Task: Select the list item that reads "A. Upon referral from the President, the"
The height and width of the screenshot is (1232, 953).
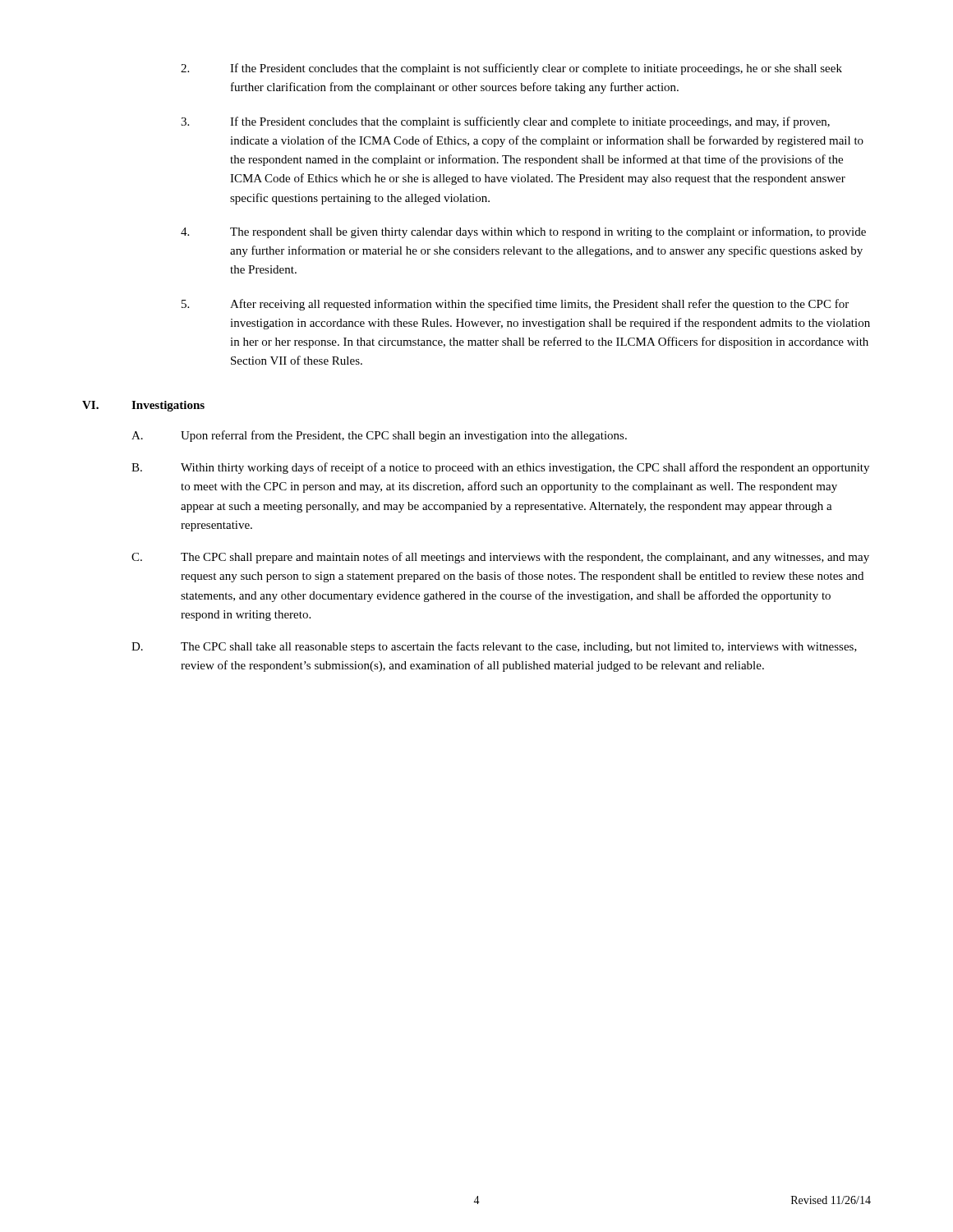Action: point(501,436)
